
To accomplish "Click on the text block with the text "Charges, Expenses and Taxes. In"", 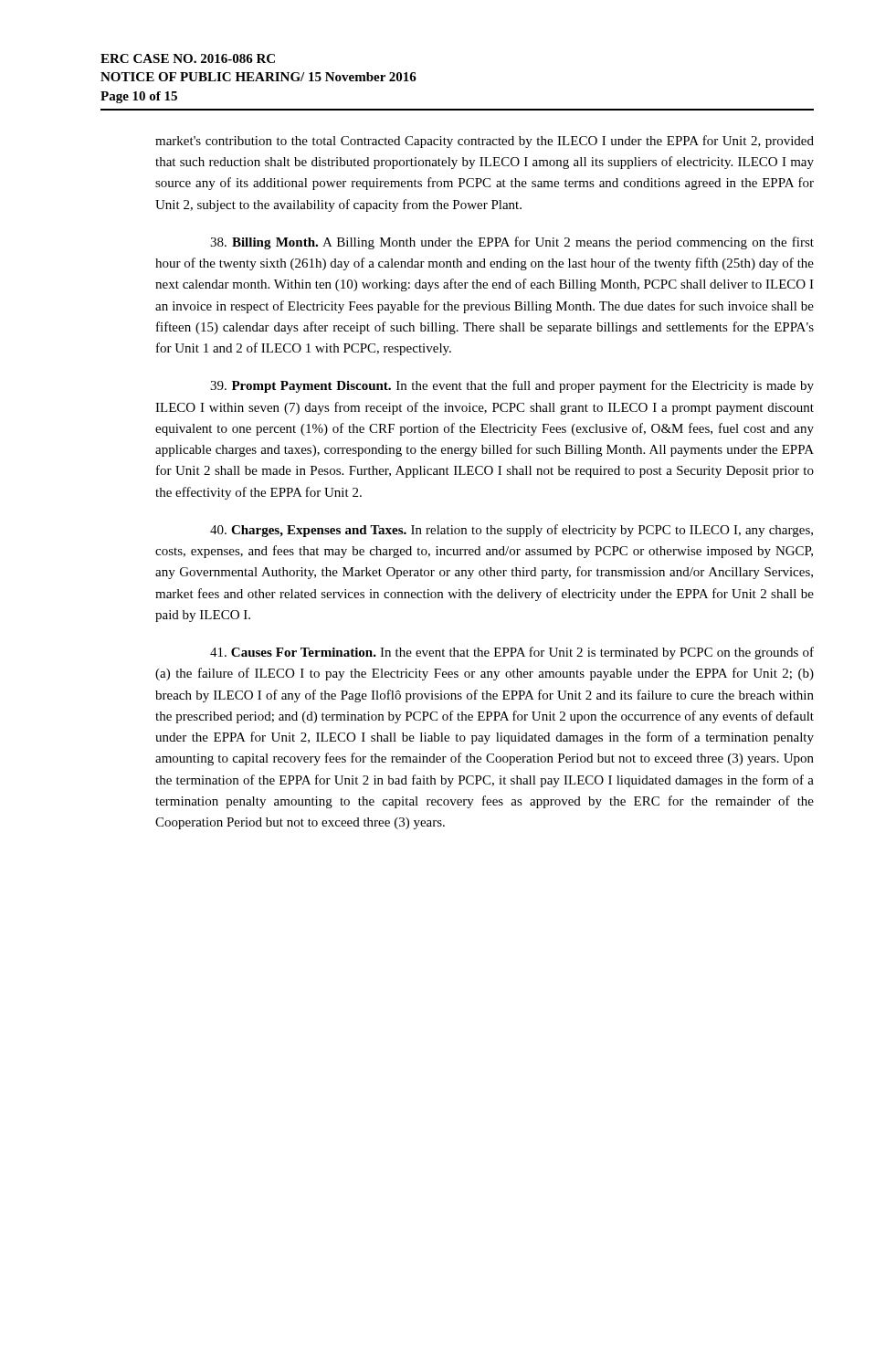I will coord(485,572).
